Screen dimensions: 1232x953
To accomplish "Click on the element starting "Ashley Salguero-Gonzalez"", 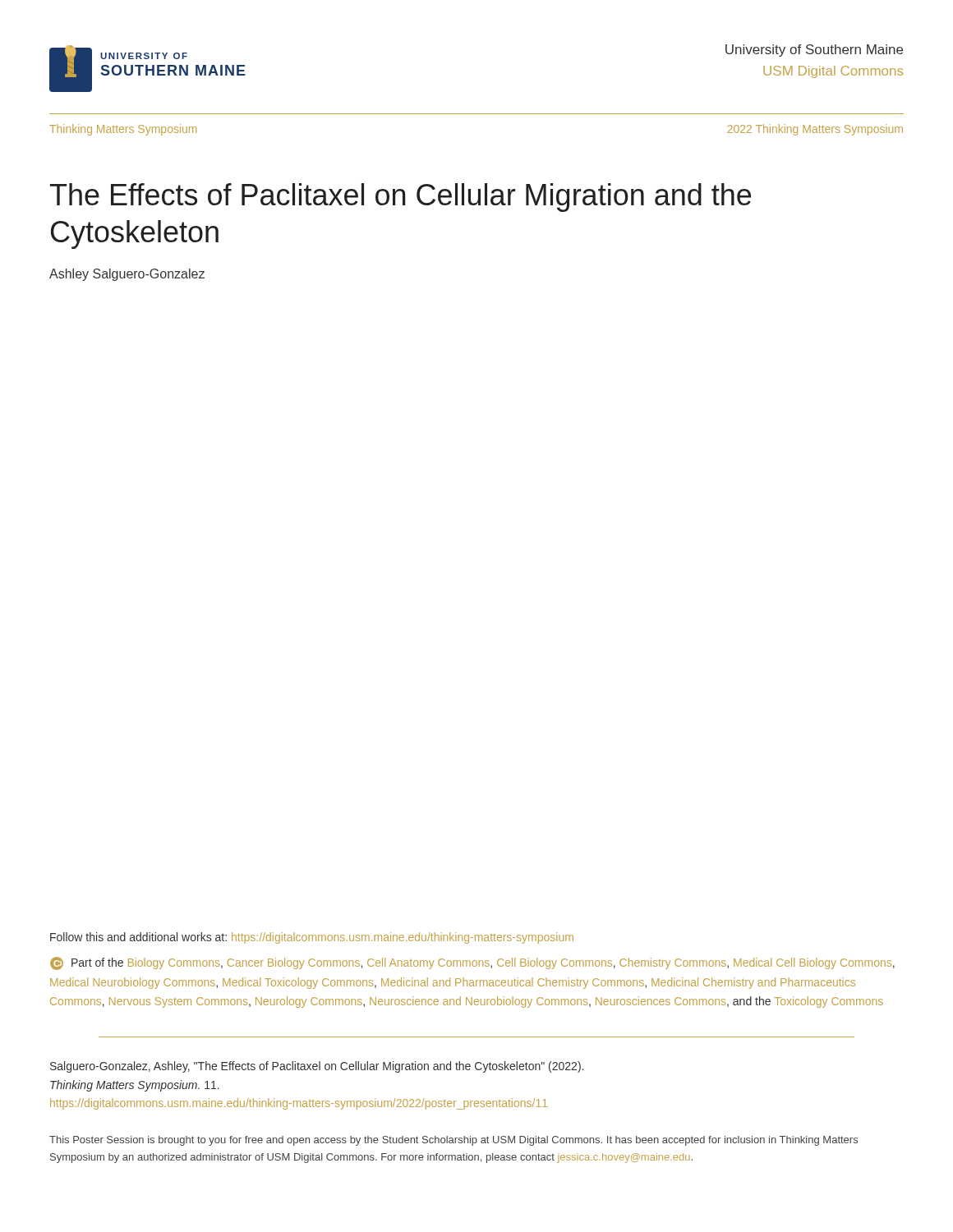I will tap(127, 274).
